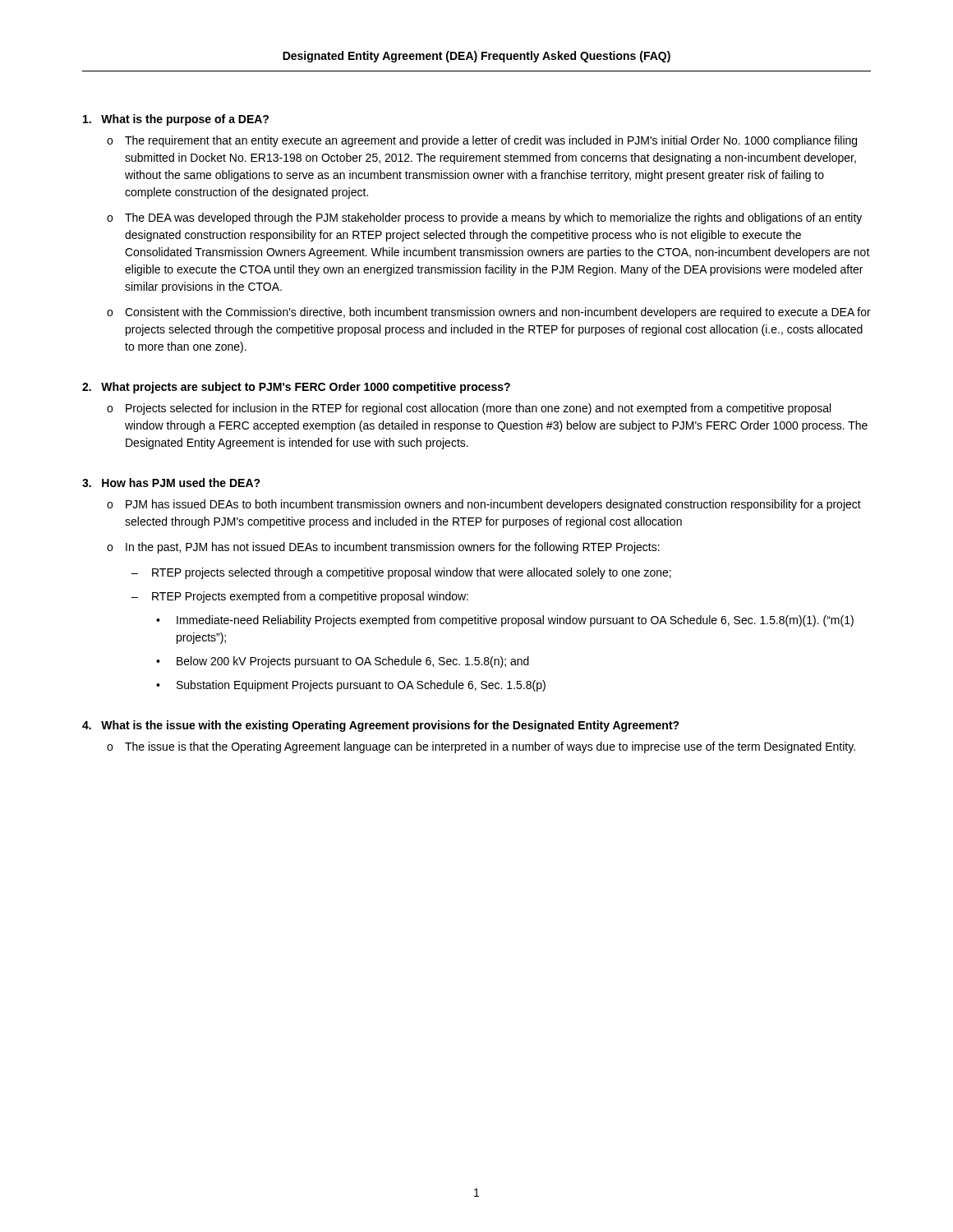This screenshot has height=1232, width=953.
Task: Locate the list item containing "• Below 200"
Action: click(513, 662)
